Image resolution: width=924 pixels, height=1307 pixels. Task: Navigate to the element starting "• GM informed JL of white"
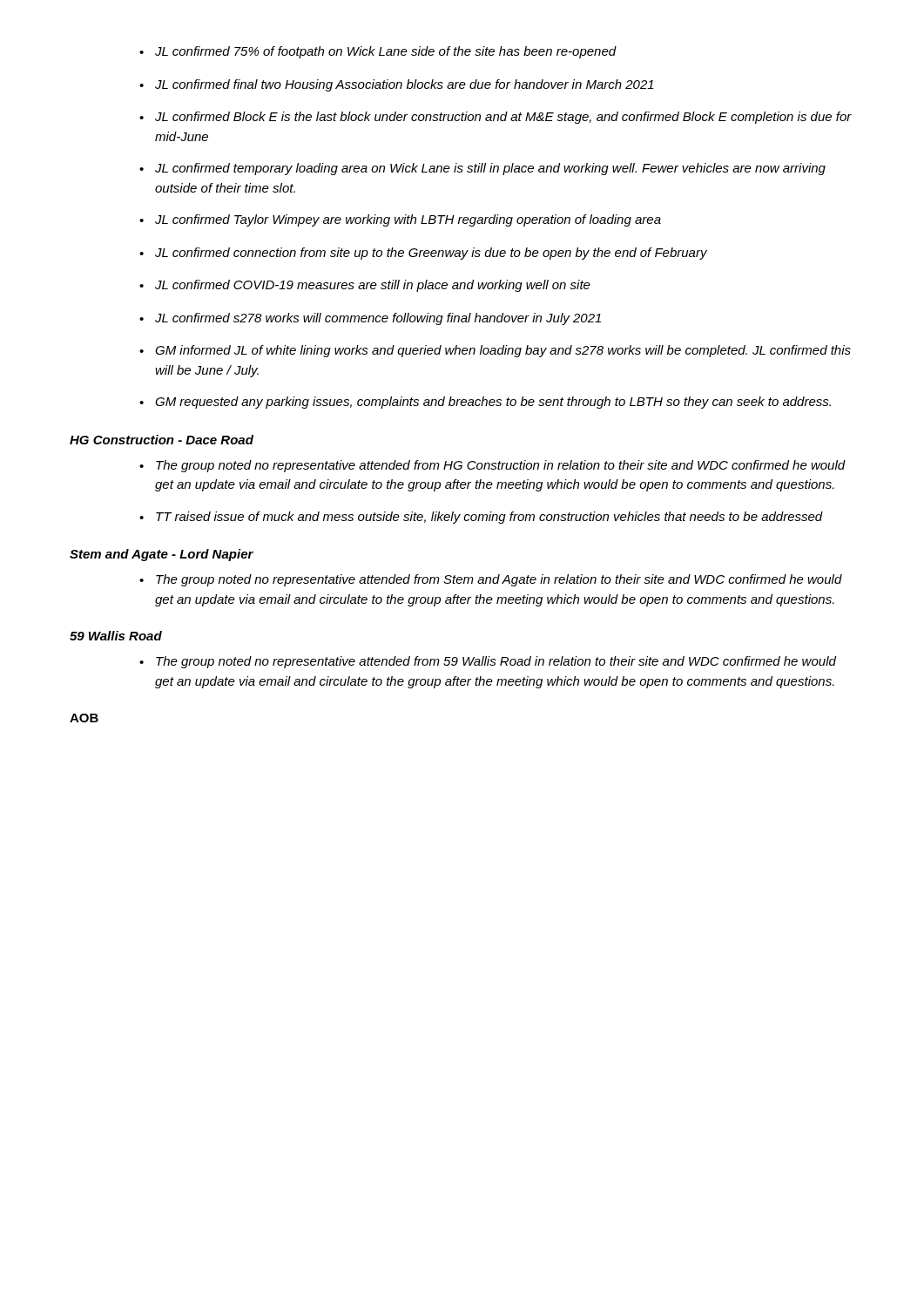click(497, 360)
